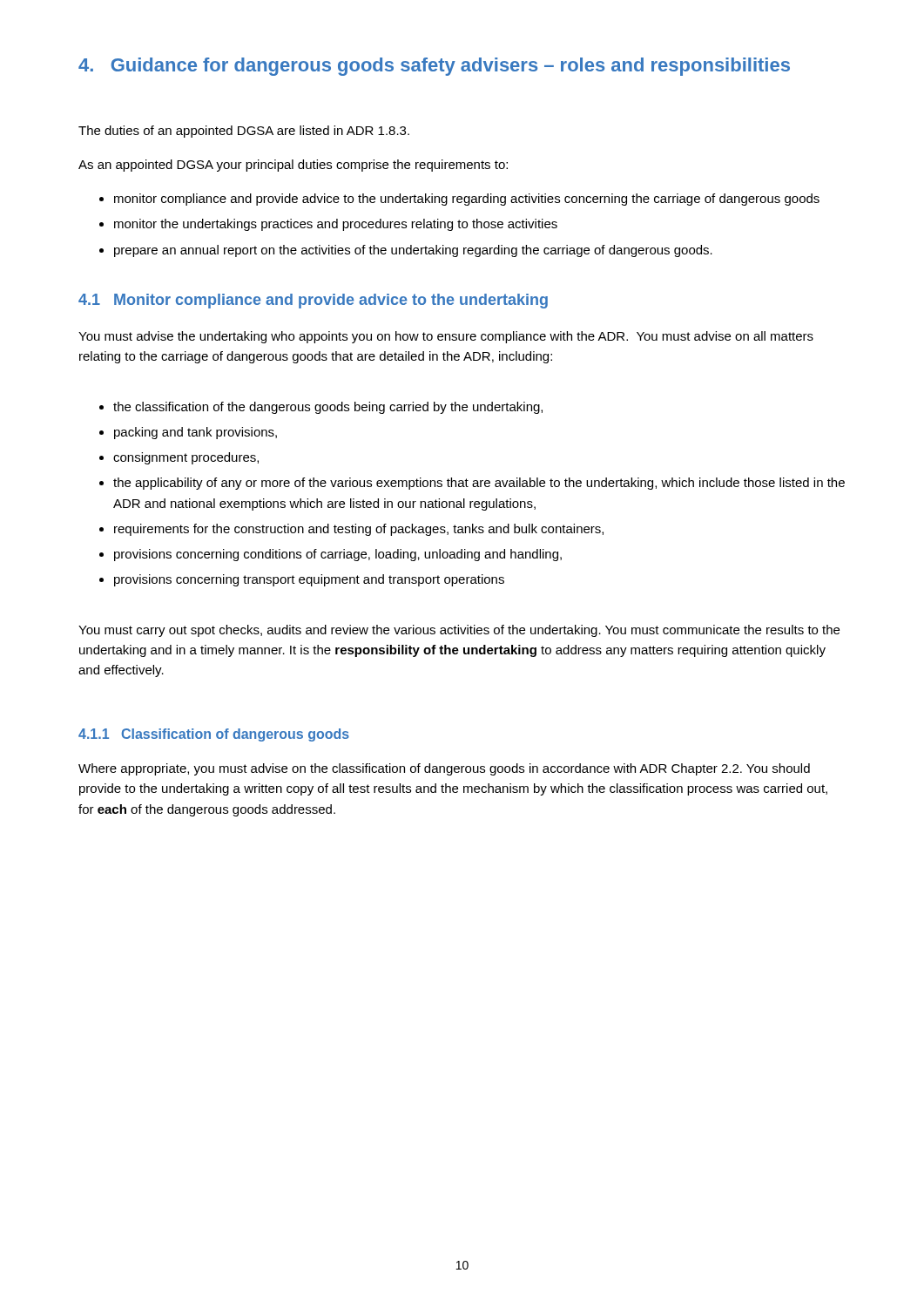
Task: Navigate to the block starting "4.1 Monitor compliance and"
Action: [462, 300]
